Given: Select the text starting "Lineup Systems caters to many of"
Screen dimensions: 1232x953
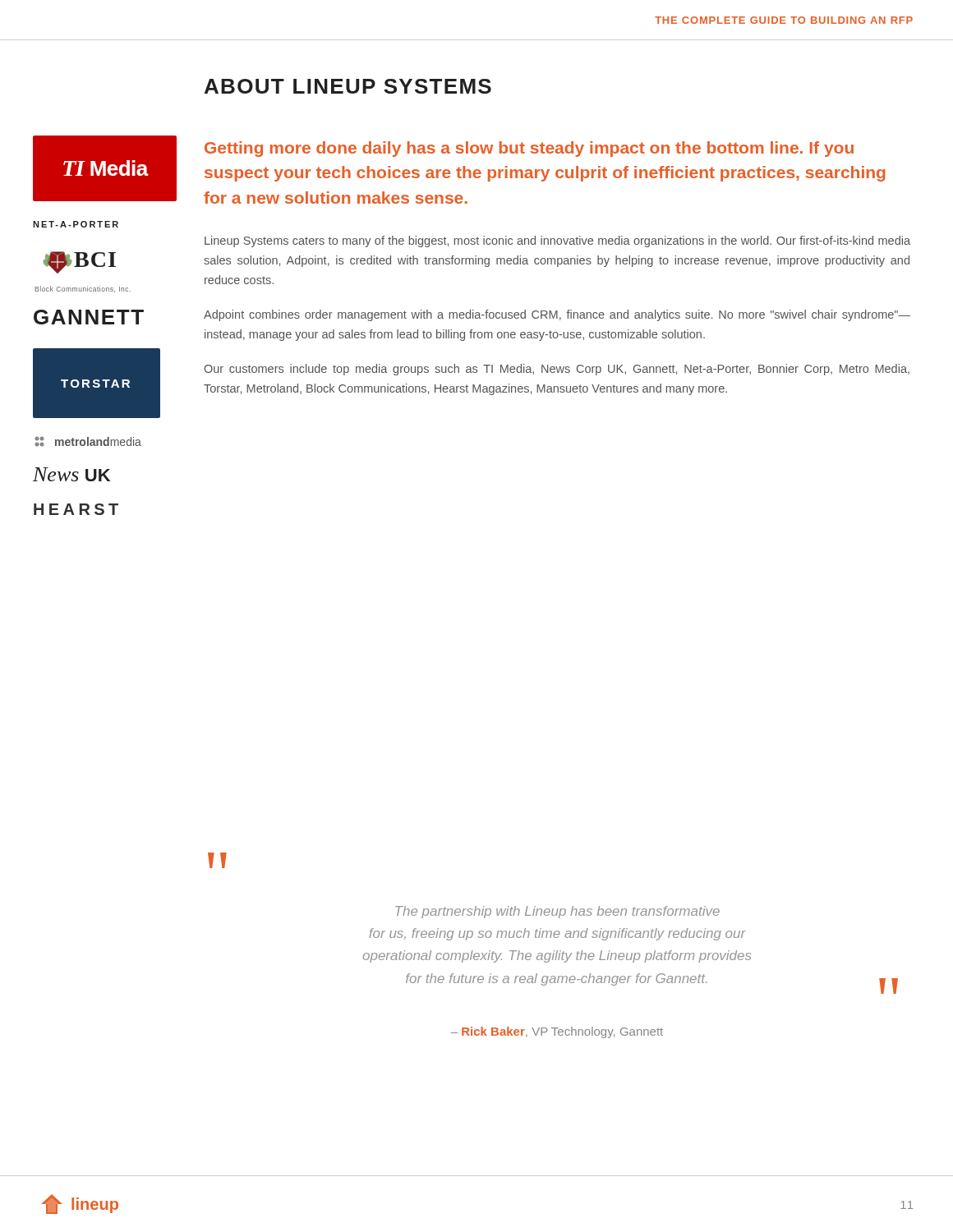Looking at the screenshot, I should tap(557, 261).
